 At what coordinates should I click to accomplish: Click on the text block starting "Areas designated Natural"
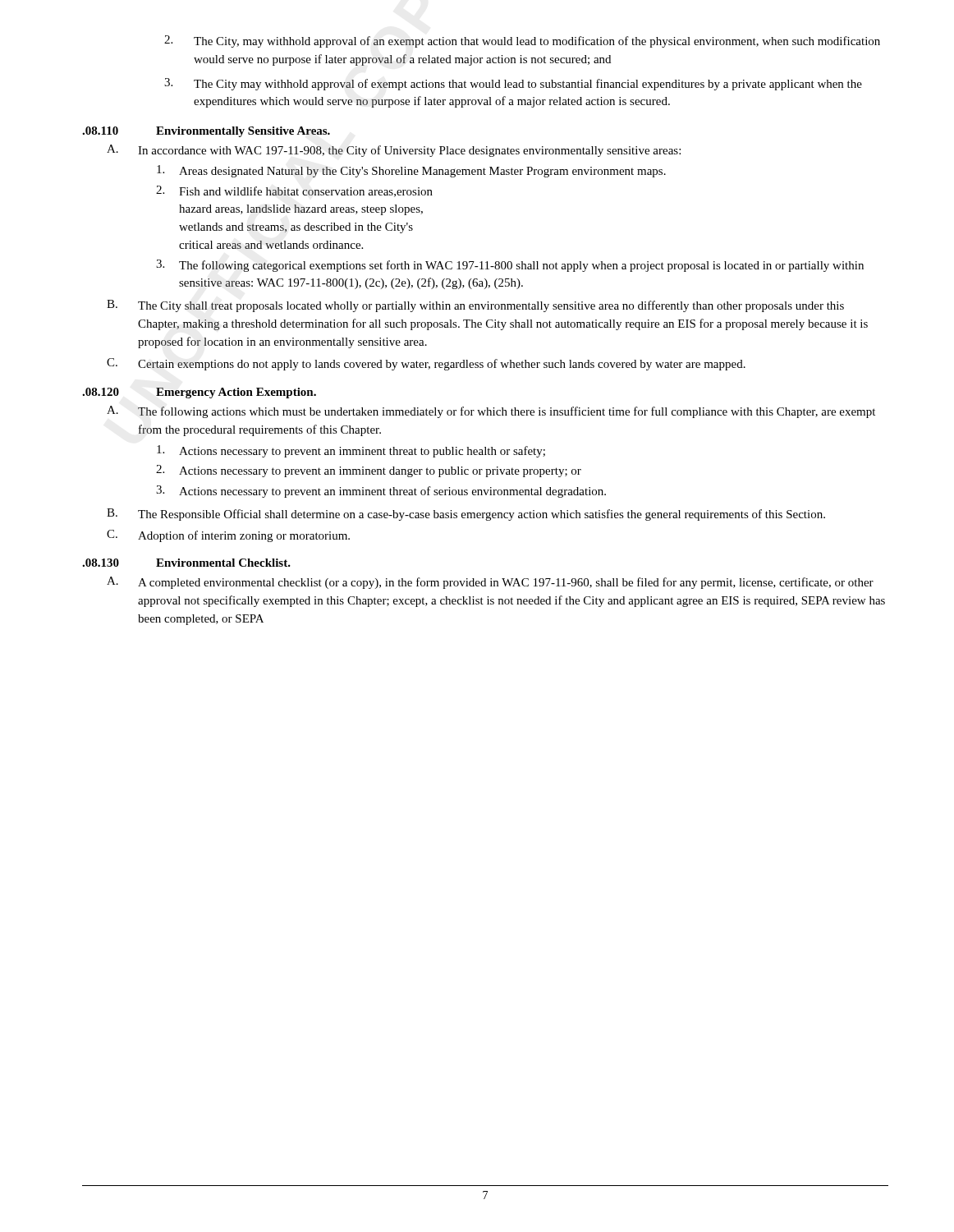click(522, 171)
